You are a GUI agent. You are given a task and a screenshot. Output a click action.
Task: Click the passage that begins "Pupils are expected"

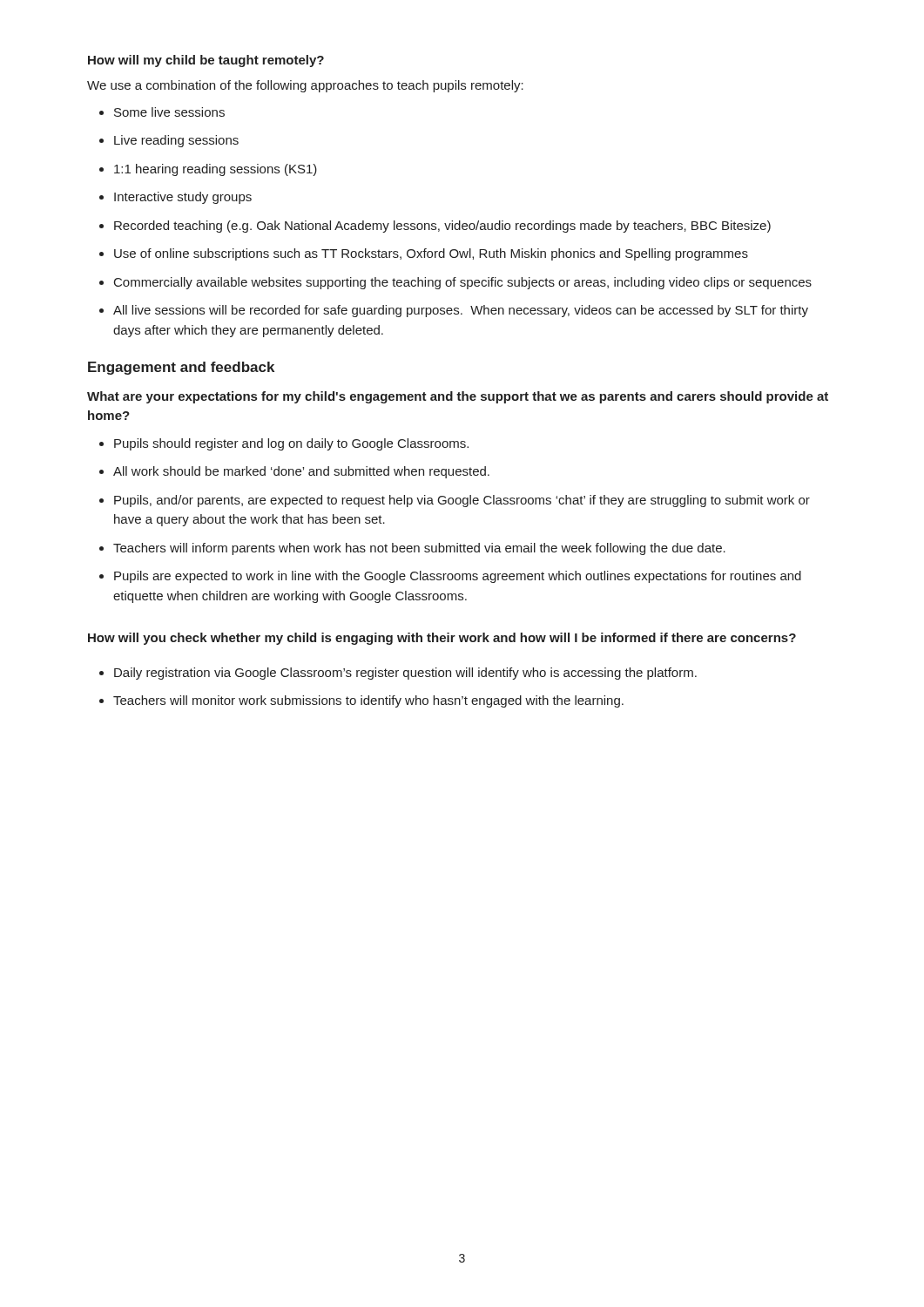click(457, 585)
